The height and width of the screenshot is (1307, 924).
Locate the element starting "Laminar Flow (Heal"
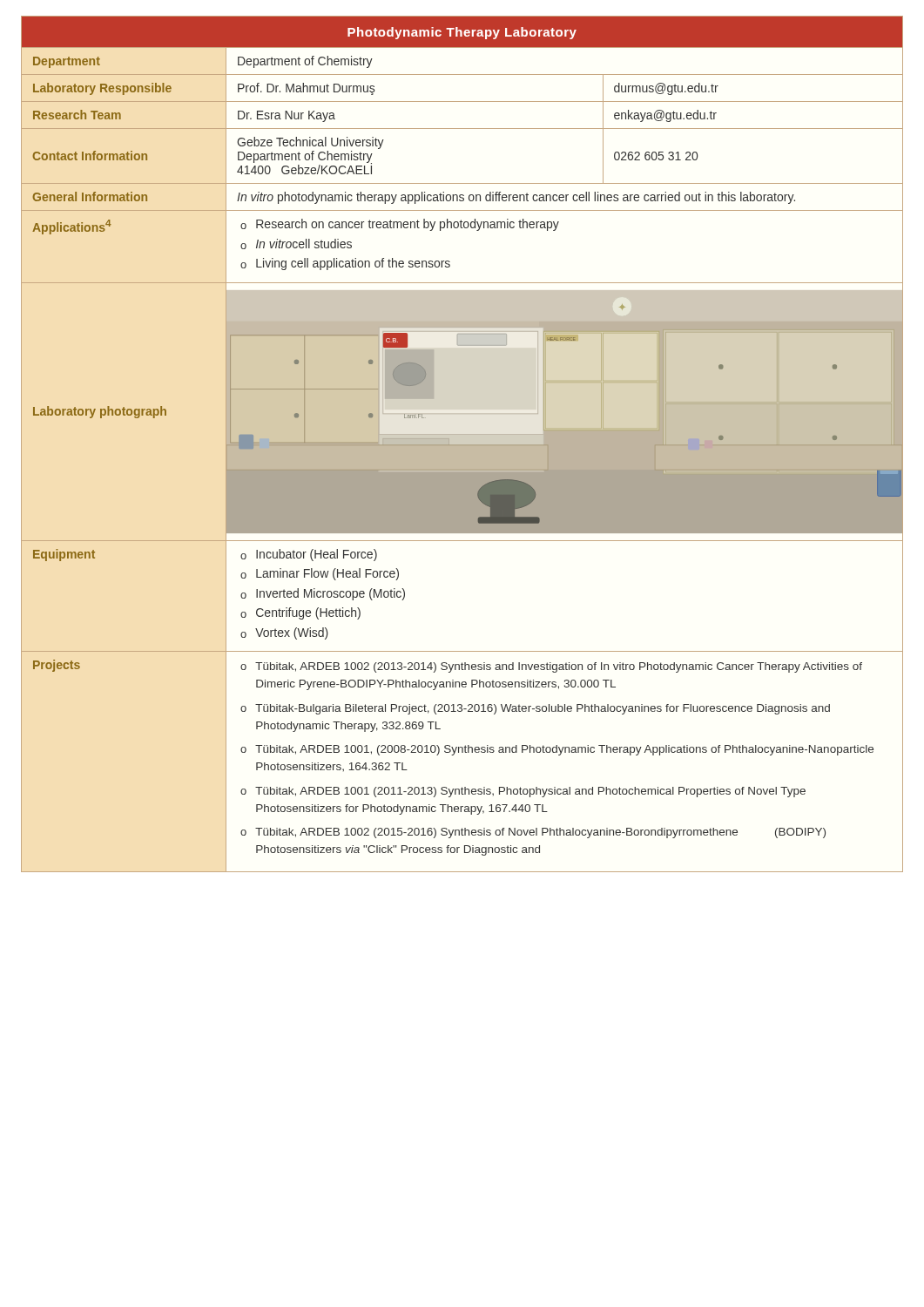pos(328,573)
